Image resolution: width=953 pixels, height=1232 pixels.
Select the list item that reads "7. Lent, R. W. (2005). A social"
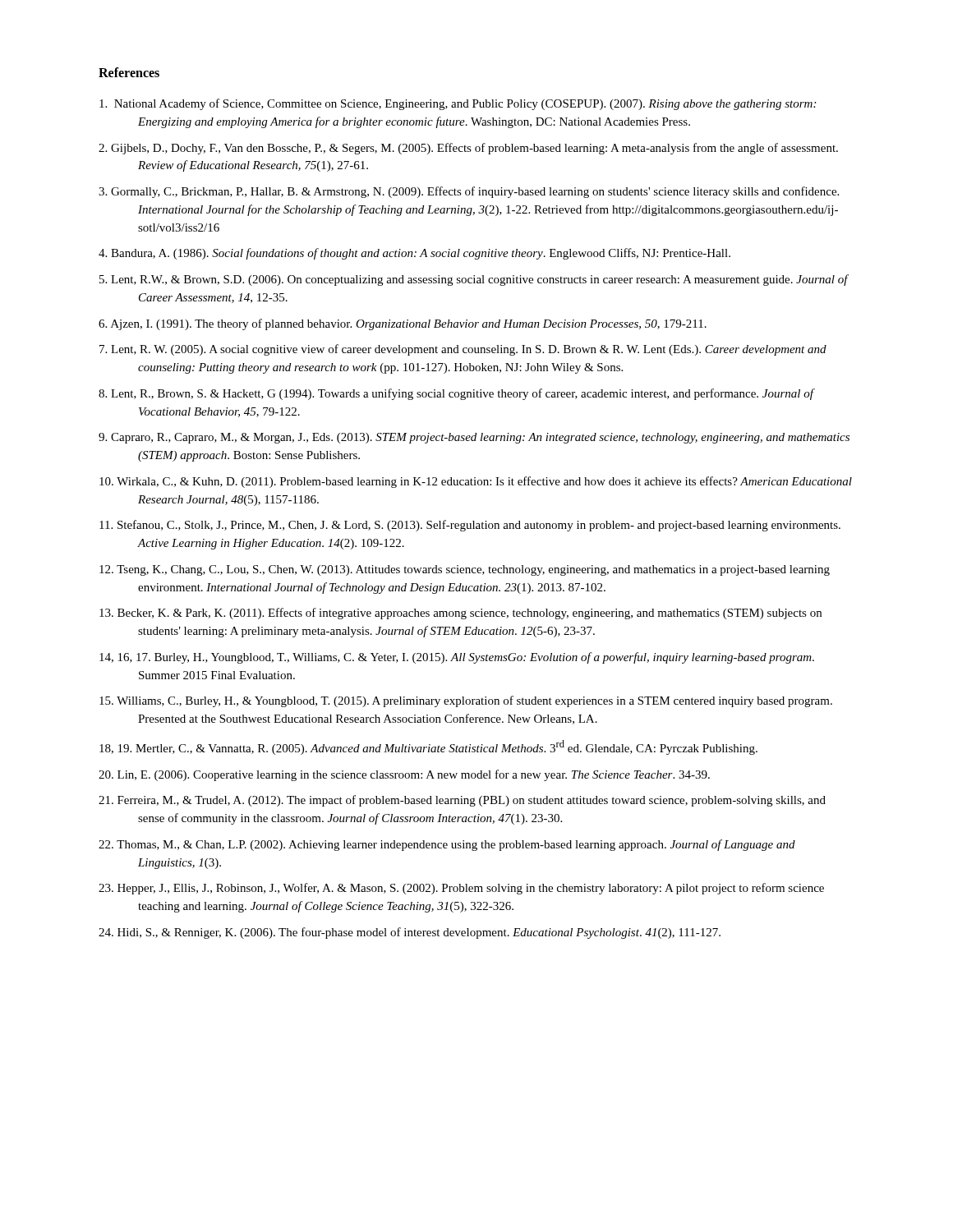462,358
